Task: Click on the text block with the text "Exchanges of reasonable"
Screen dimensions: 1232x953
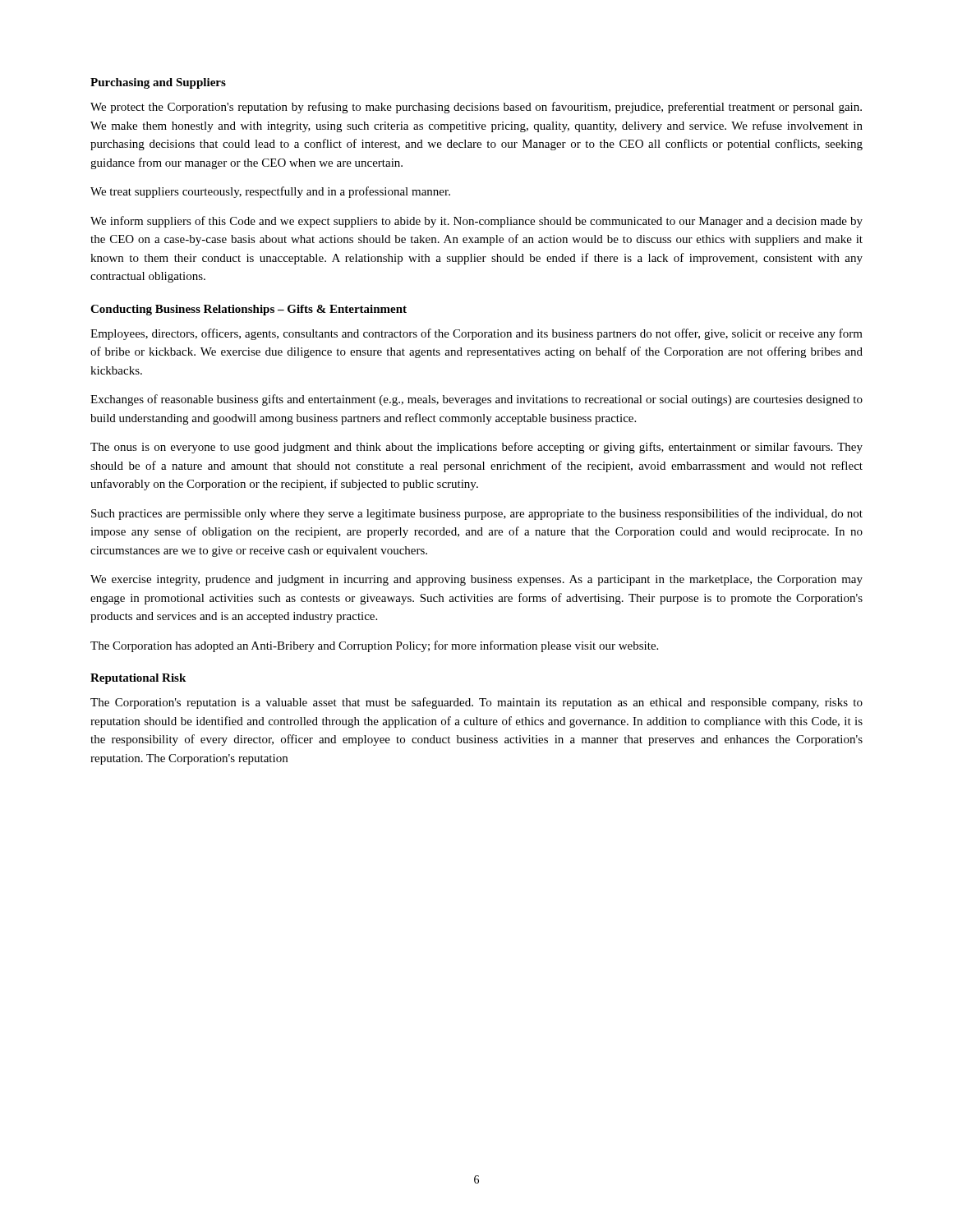Action: (x=476, y=408)
